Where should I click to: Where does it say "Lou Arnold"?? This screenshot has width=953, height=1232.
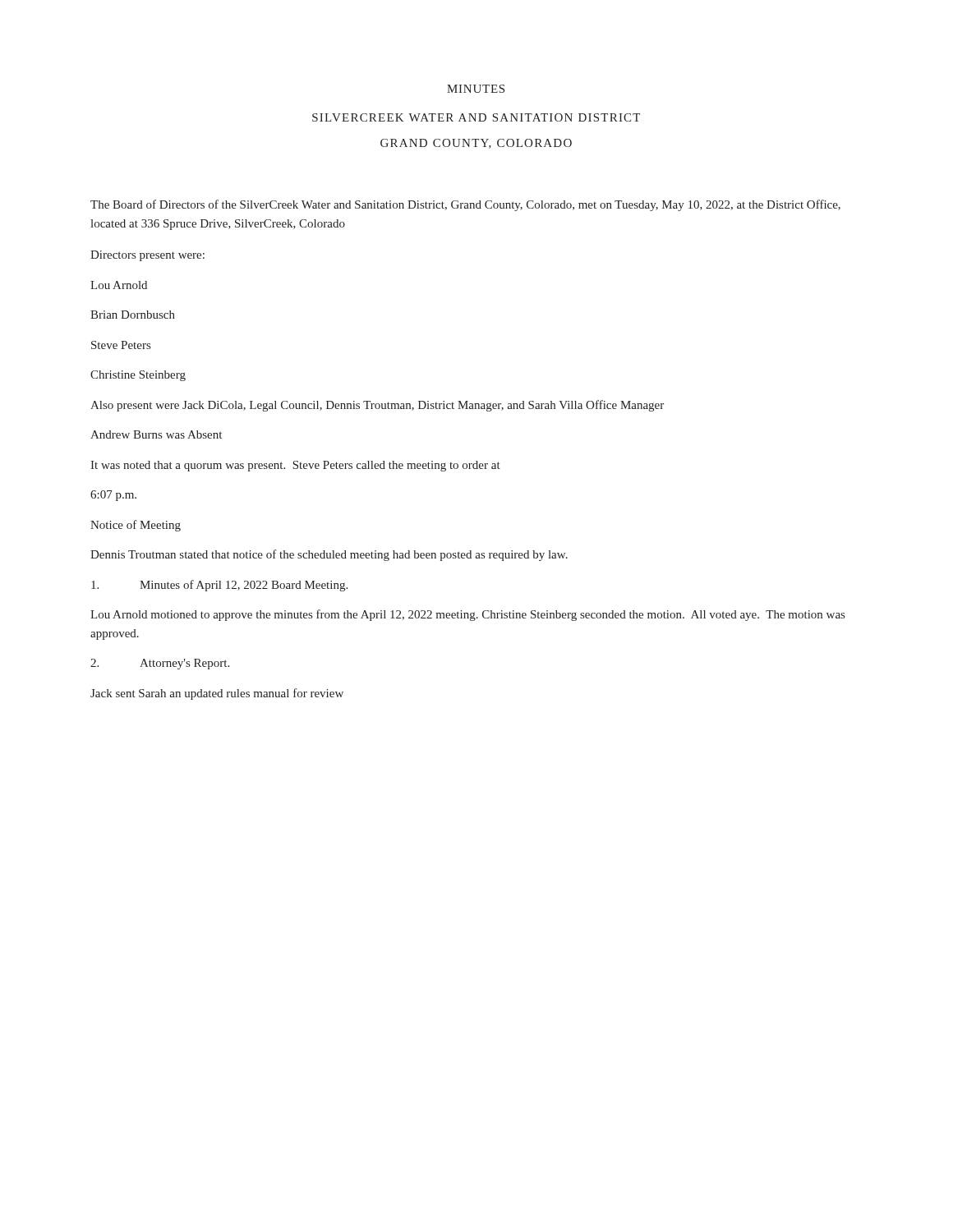[119, 285]
